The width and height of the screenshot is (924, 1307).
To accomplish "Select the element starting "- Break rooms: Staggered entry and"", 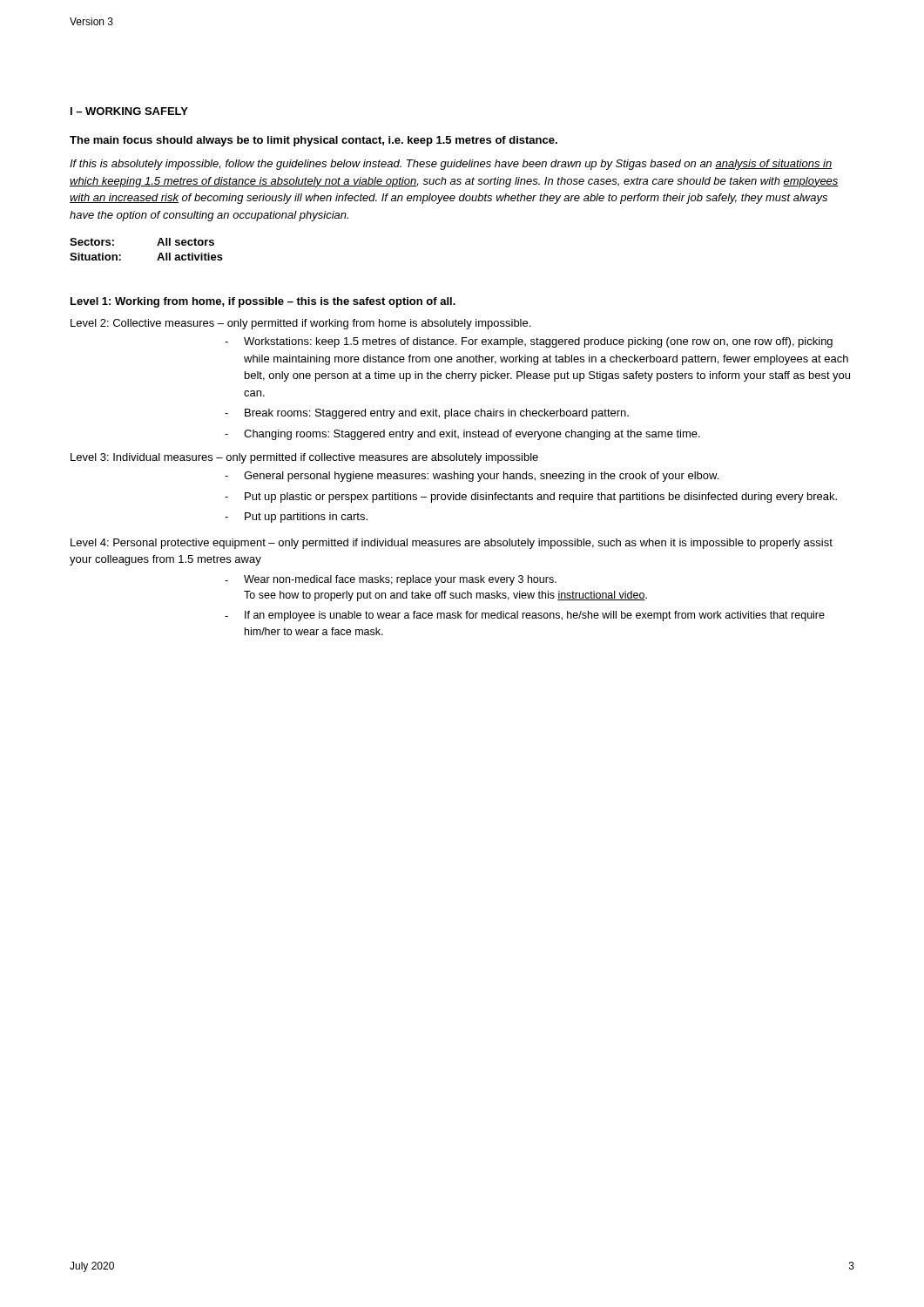I will point(462,413).
